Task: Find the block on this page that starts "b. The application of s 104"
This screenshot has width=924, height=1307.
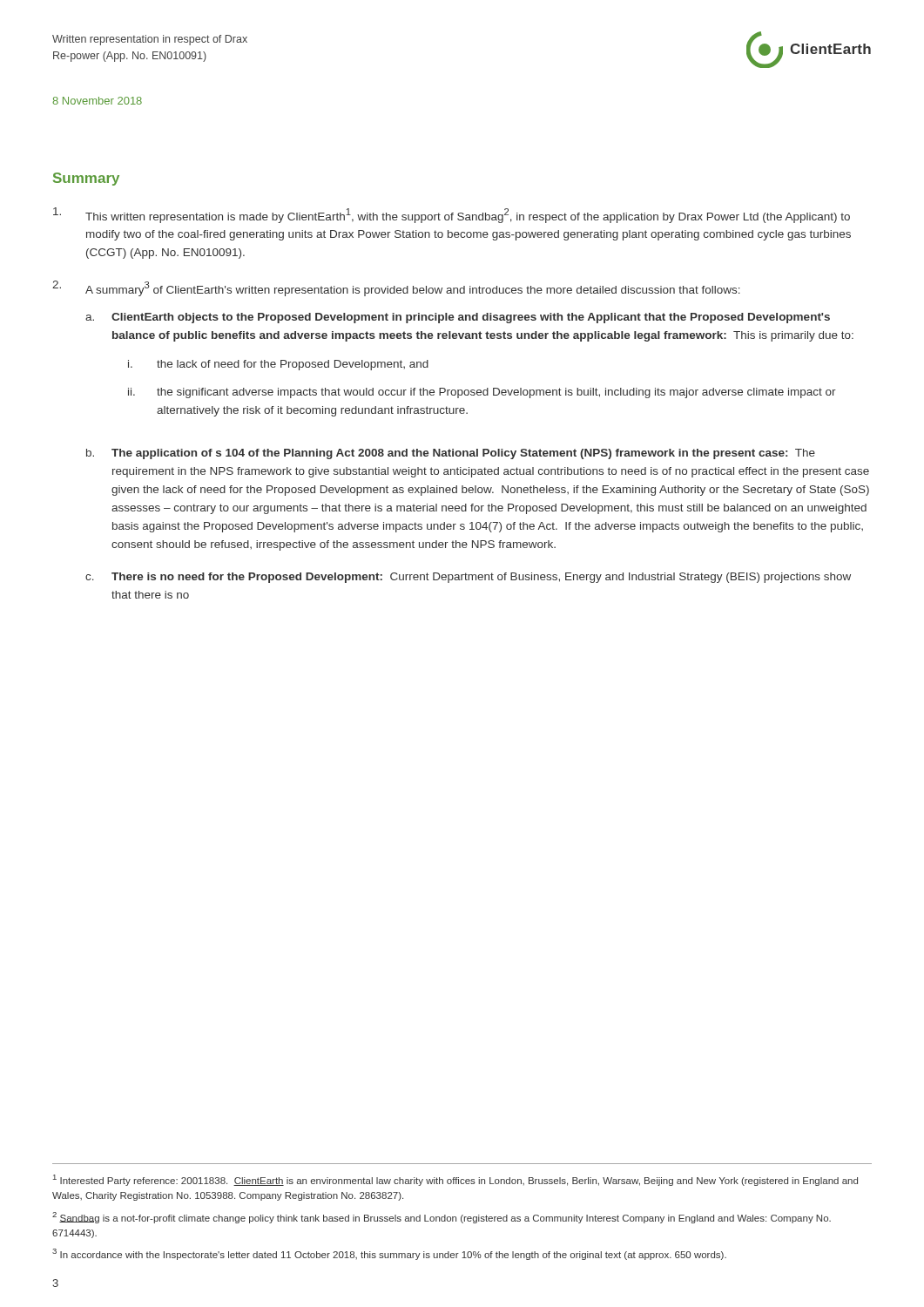Action: pyautogui.click(x=479, y=499)
